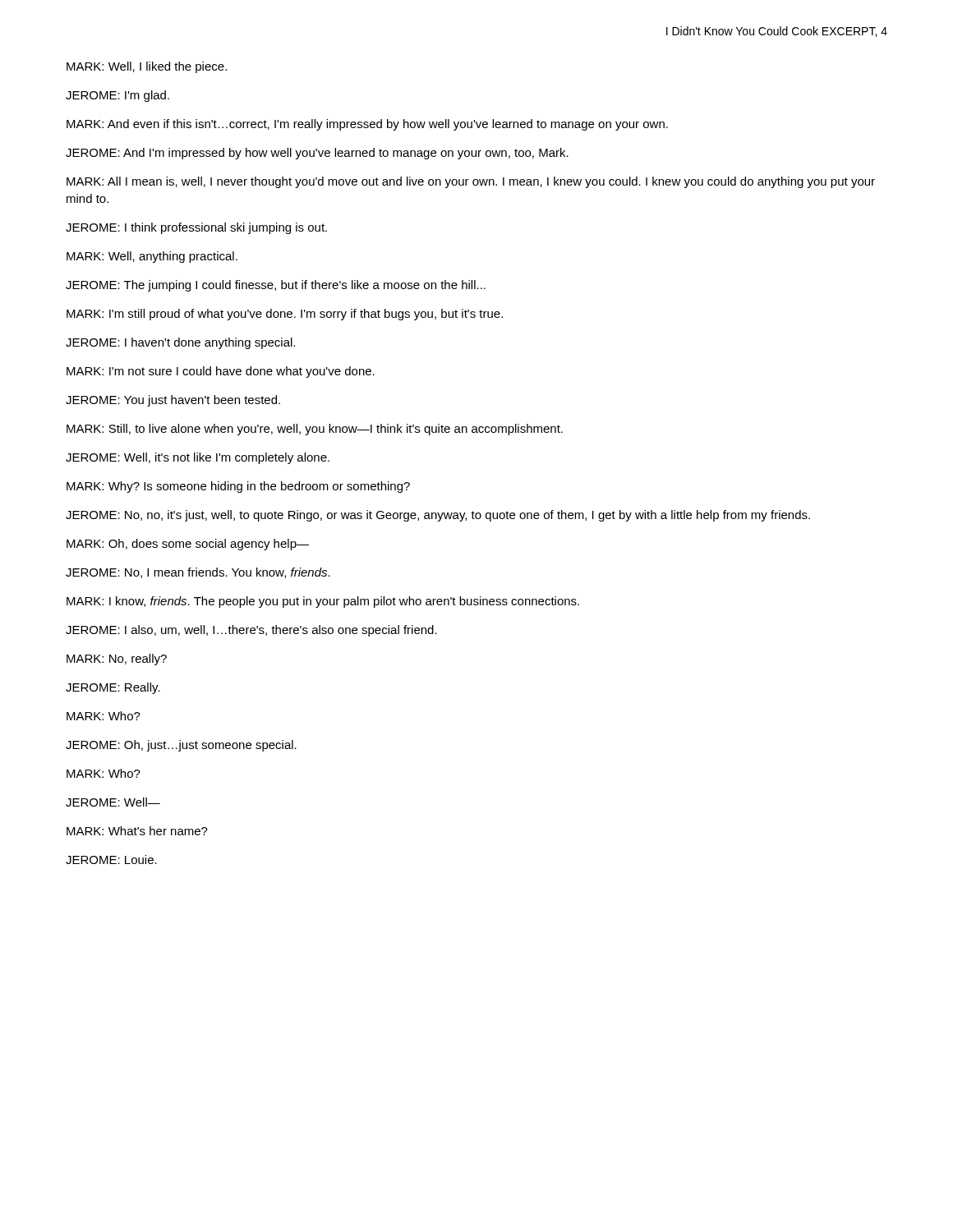Select the block starting "JEROME: I'm glad."
The image size is (953, 1232).
(118, 95)
